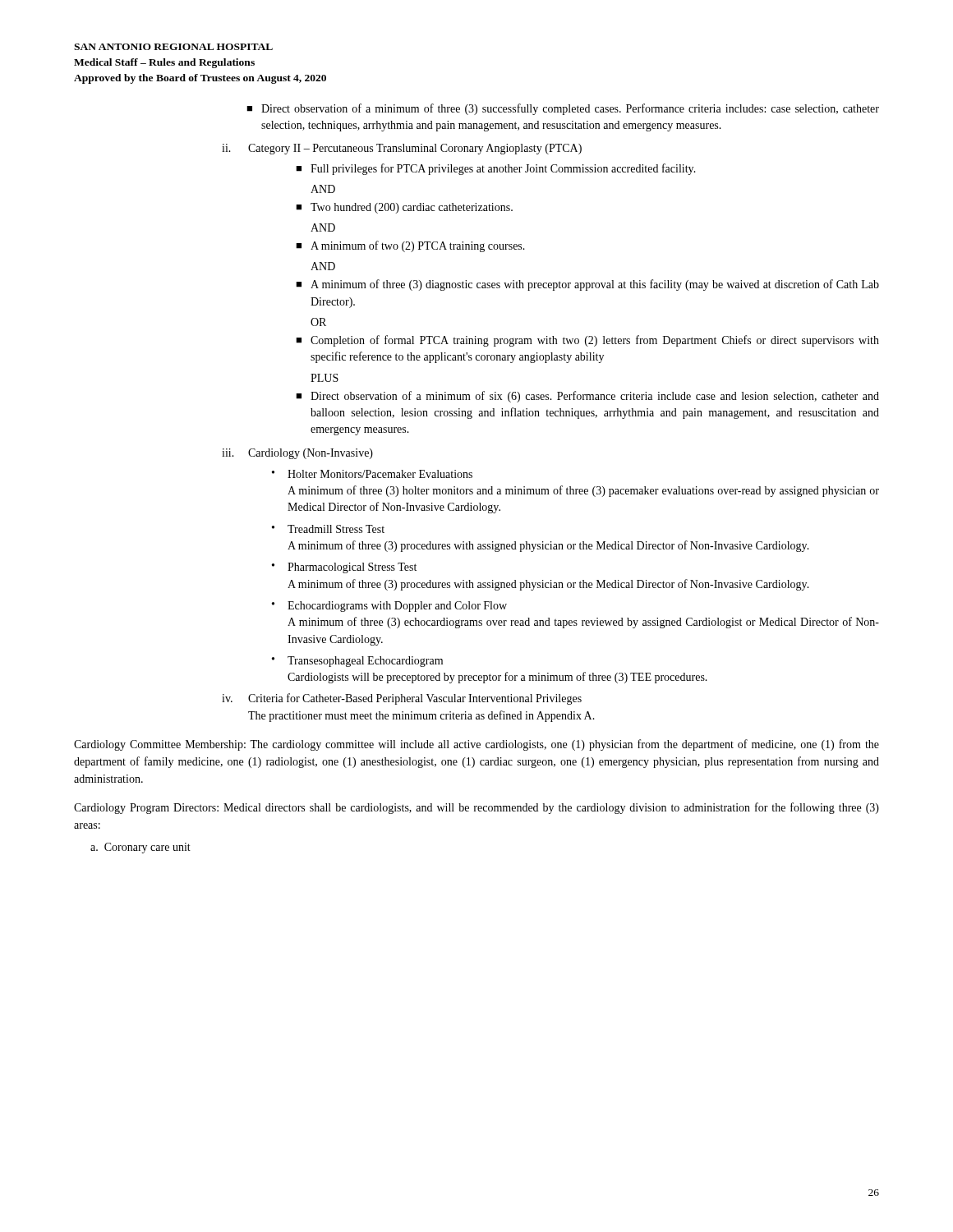Click on the list item containing "• Holter Monitors/Pacemaker Evaluations A"
This screenshot has height=1232, width=953.
[x=575, y=491]
